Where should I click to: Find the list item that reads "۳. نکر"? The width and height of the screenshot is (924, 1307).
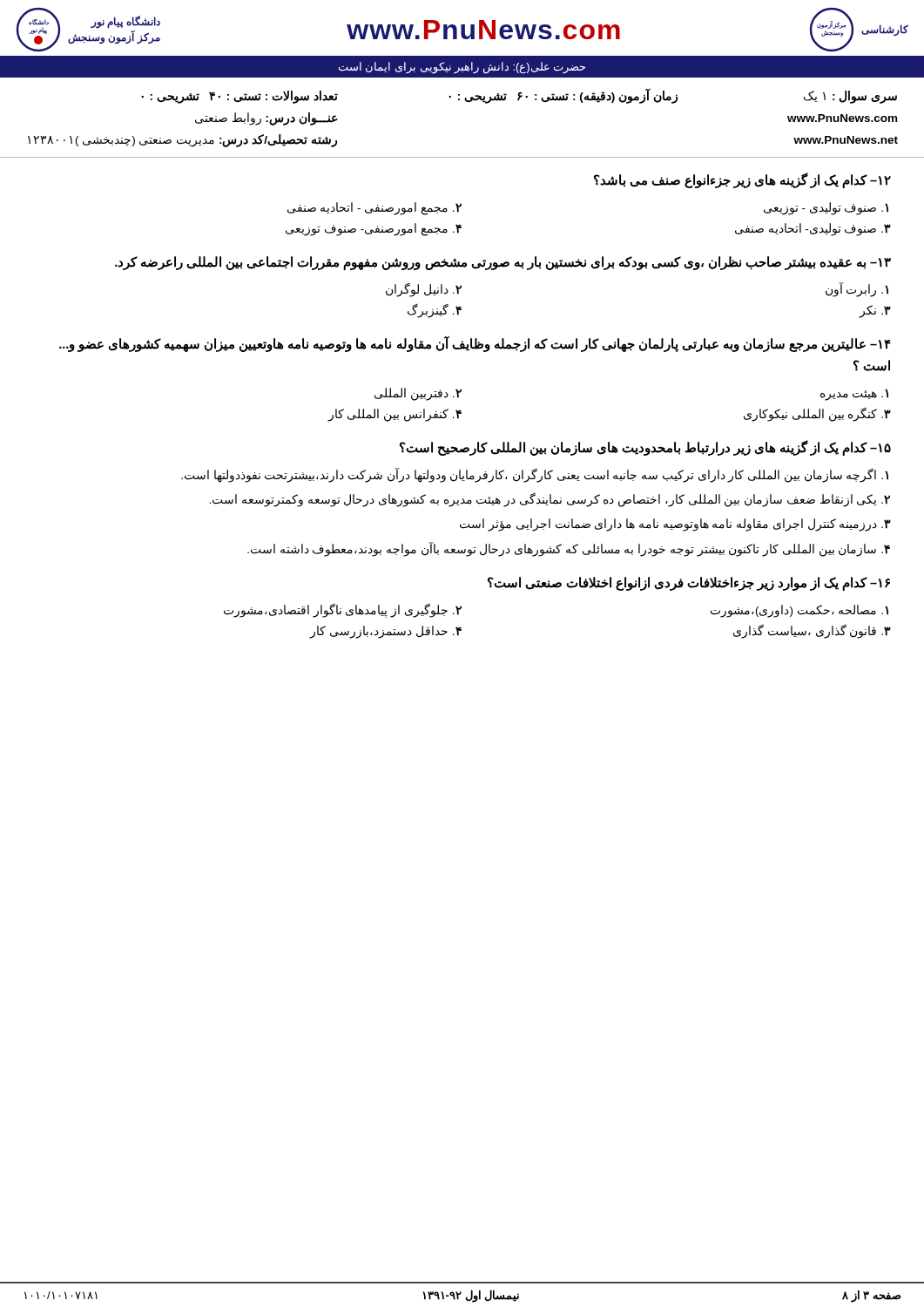click(x=875, y=311)
